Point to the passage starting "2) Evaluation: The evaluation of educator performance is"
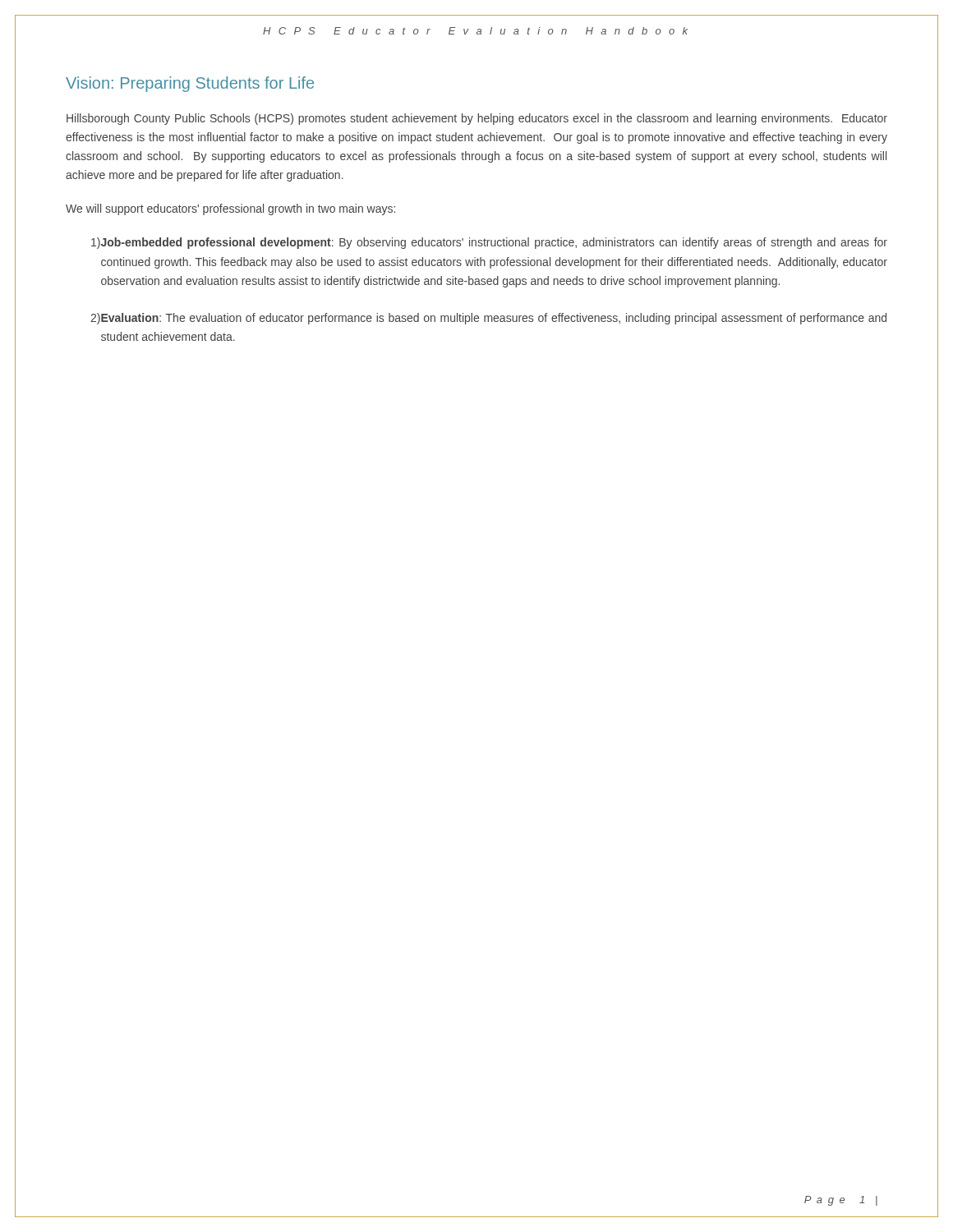Viewport: 953px width, 1232px height. [476, 328]
